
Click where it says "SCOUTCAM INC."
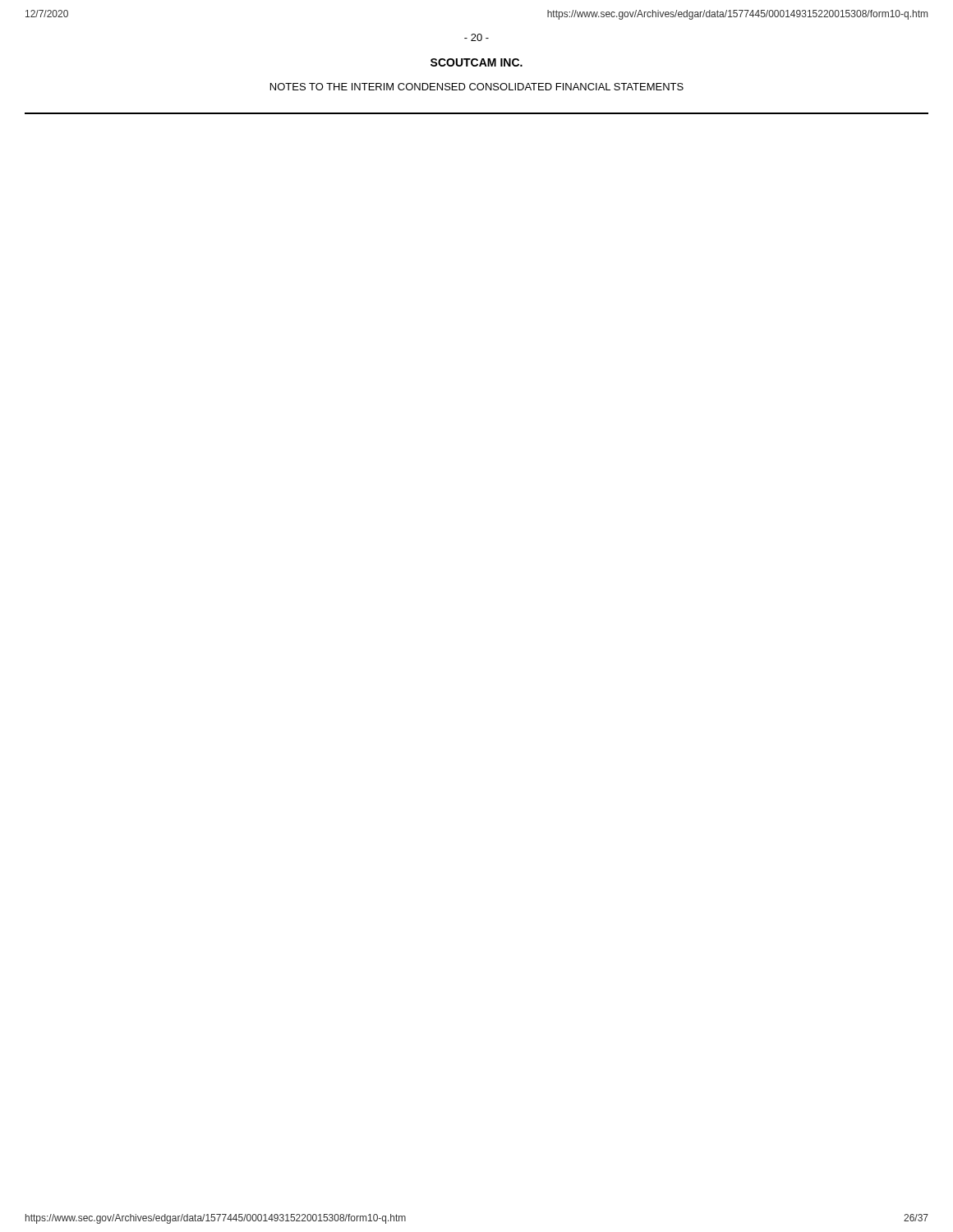coord(476,62)
